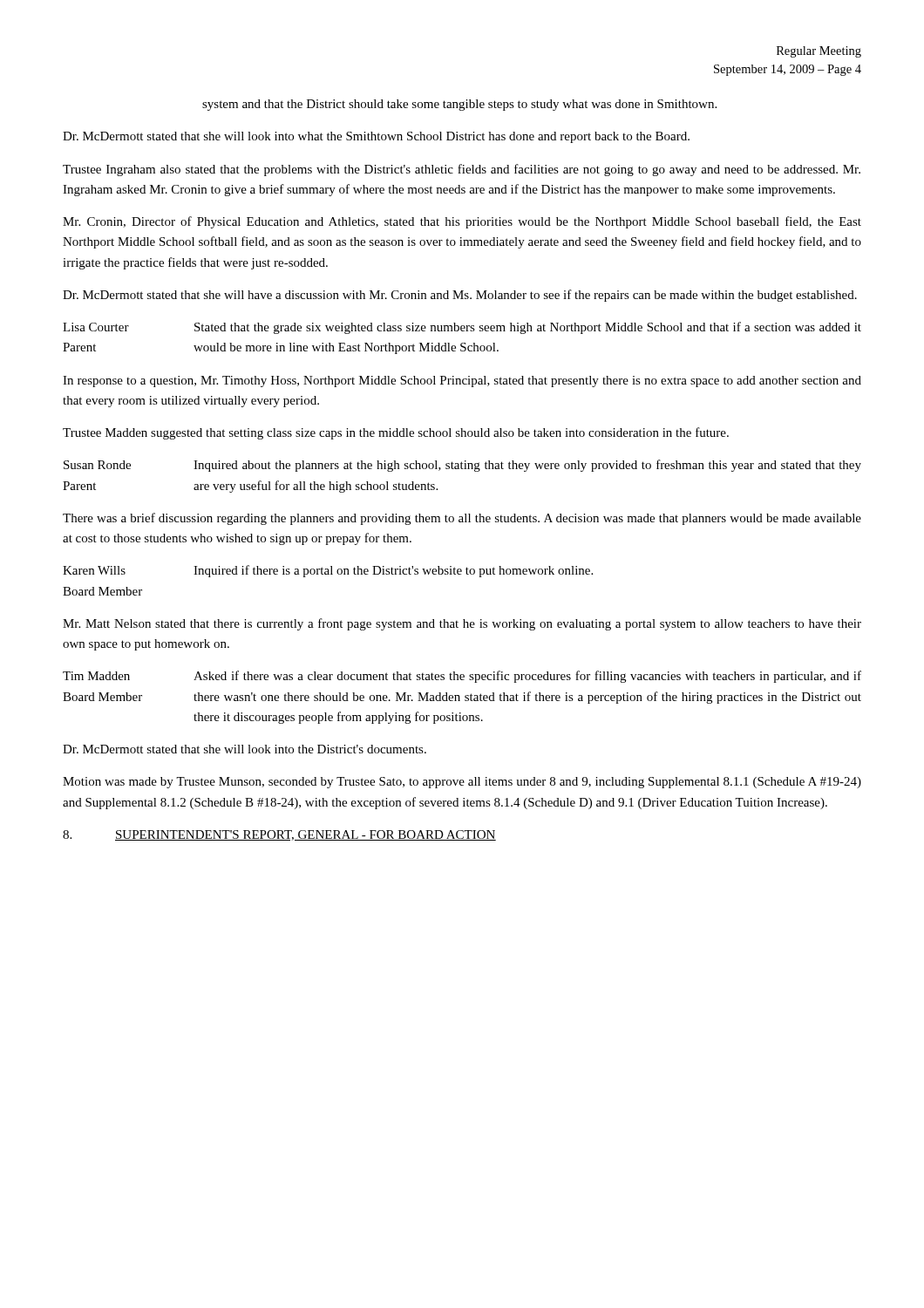This screenshot has width=924, height=1308.
Task: Point to the element starting "Mr. Cronin, Director of Physical Education and Athletics,"
Action: click(x=462, y=242)
